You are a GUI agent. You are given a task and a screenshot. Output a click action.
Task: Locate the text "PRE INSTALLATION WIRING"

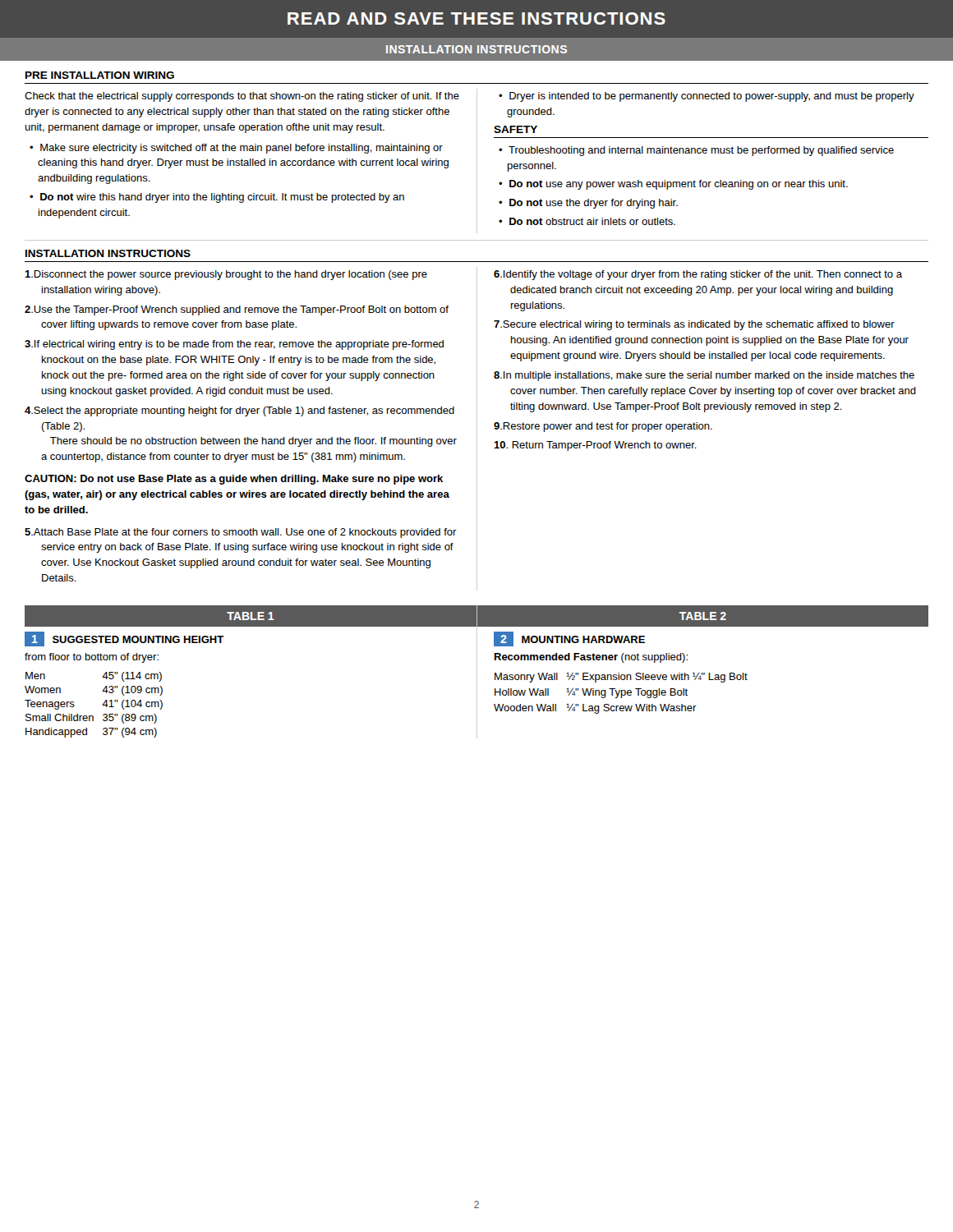pyautogui.click(x=100, y=75)
